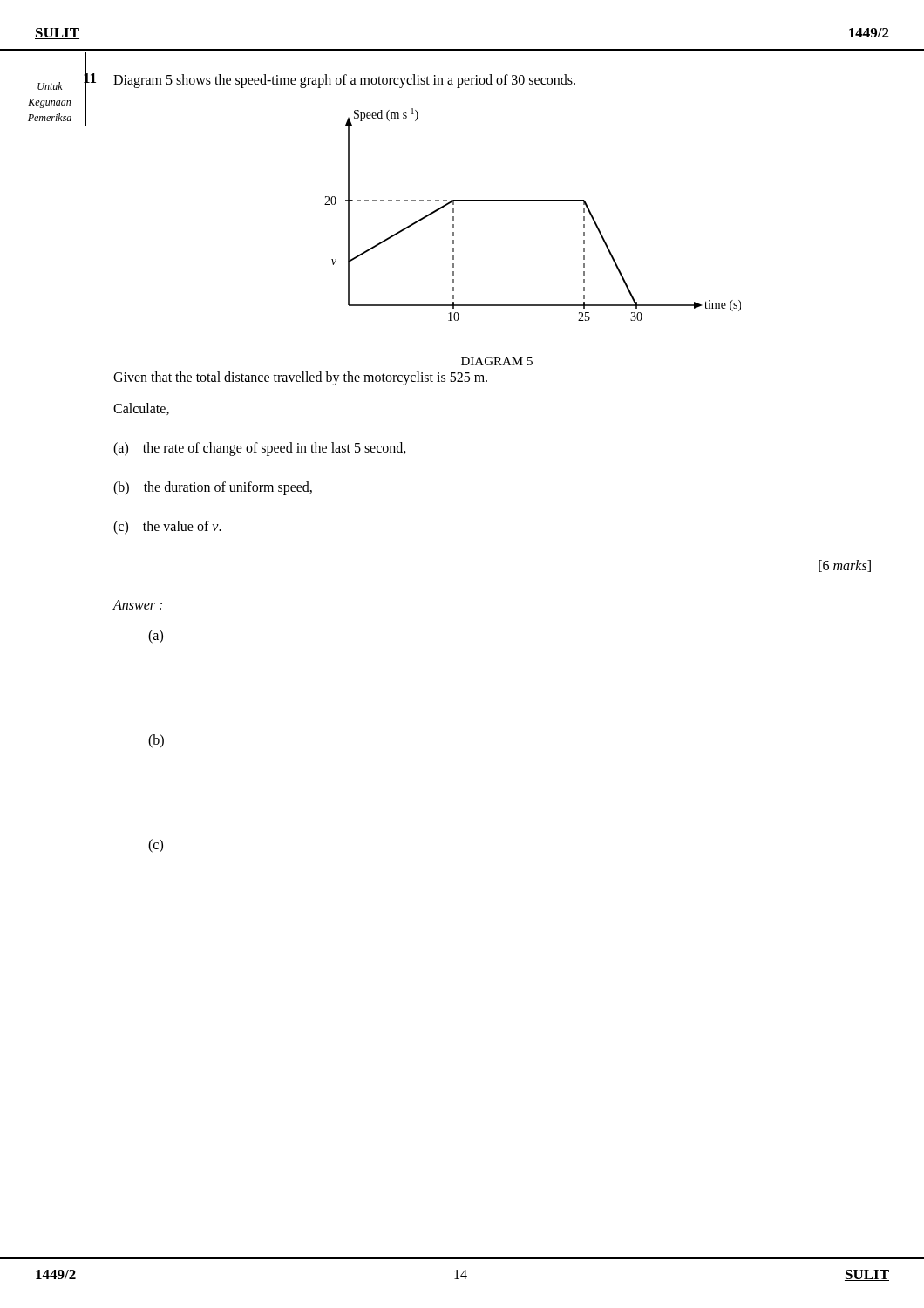924x1308 pixels.
Task: Find the list item that says "(c) the value of v."
Action: pyautogui.click(x=168, y=526)
